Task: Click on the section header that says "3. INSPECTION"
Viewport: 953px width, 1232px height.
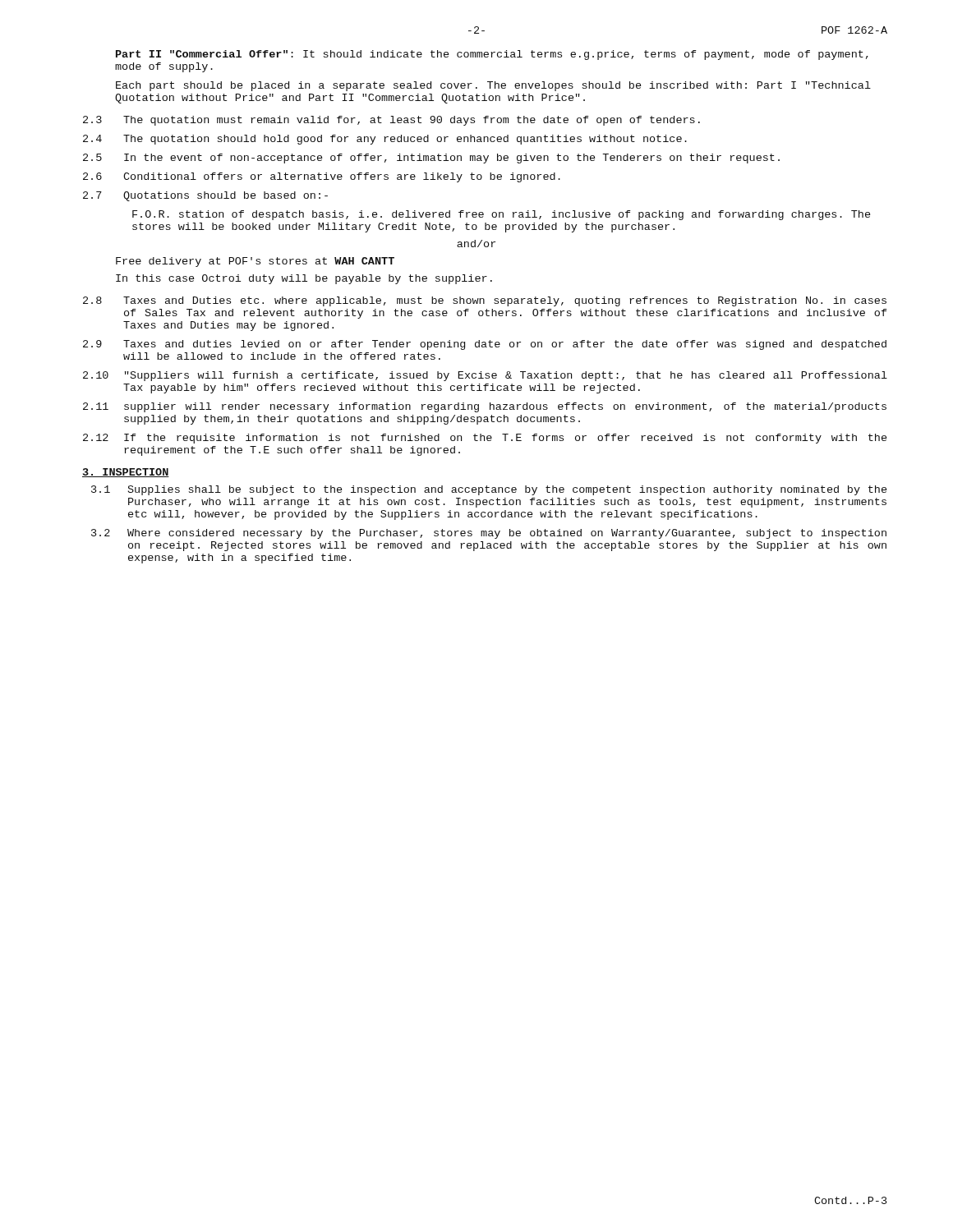Action: click(x=125, y=473)
